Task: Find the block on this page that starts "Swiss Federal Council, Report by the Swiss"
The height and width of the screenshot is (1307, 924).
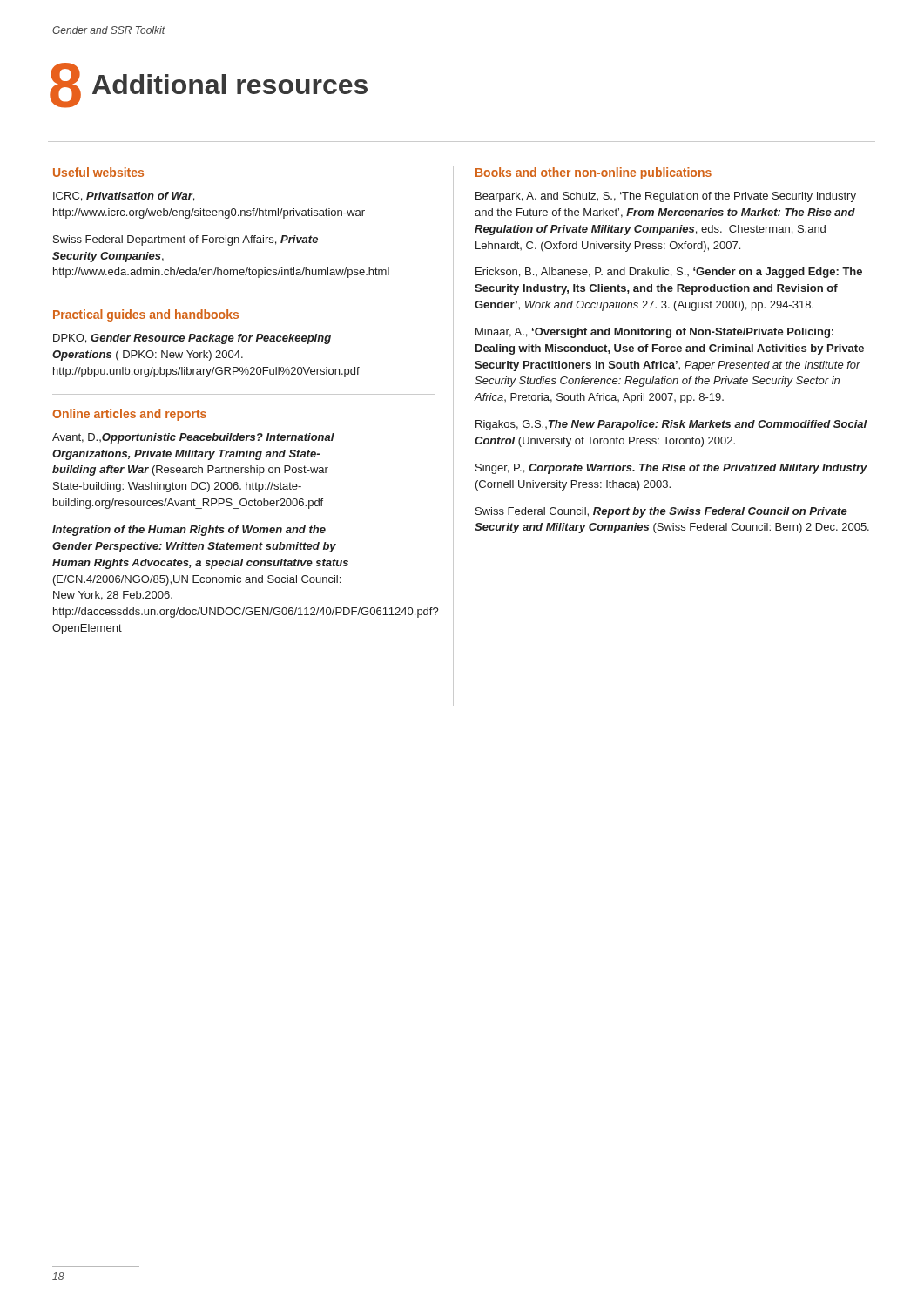Action: coord(672,519)
